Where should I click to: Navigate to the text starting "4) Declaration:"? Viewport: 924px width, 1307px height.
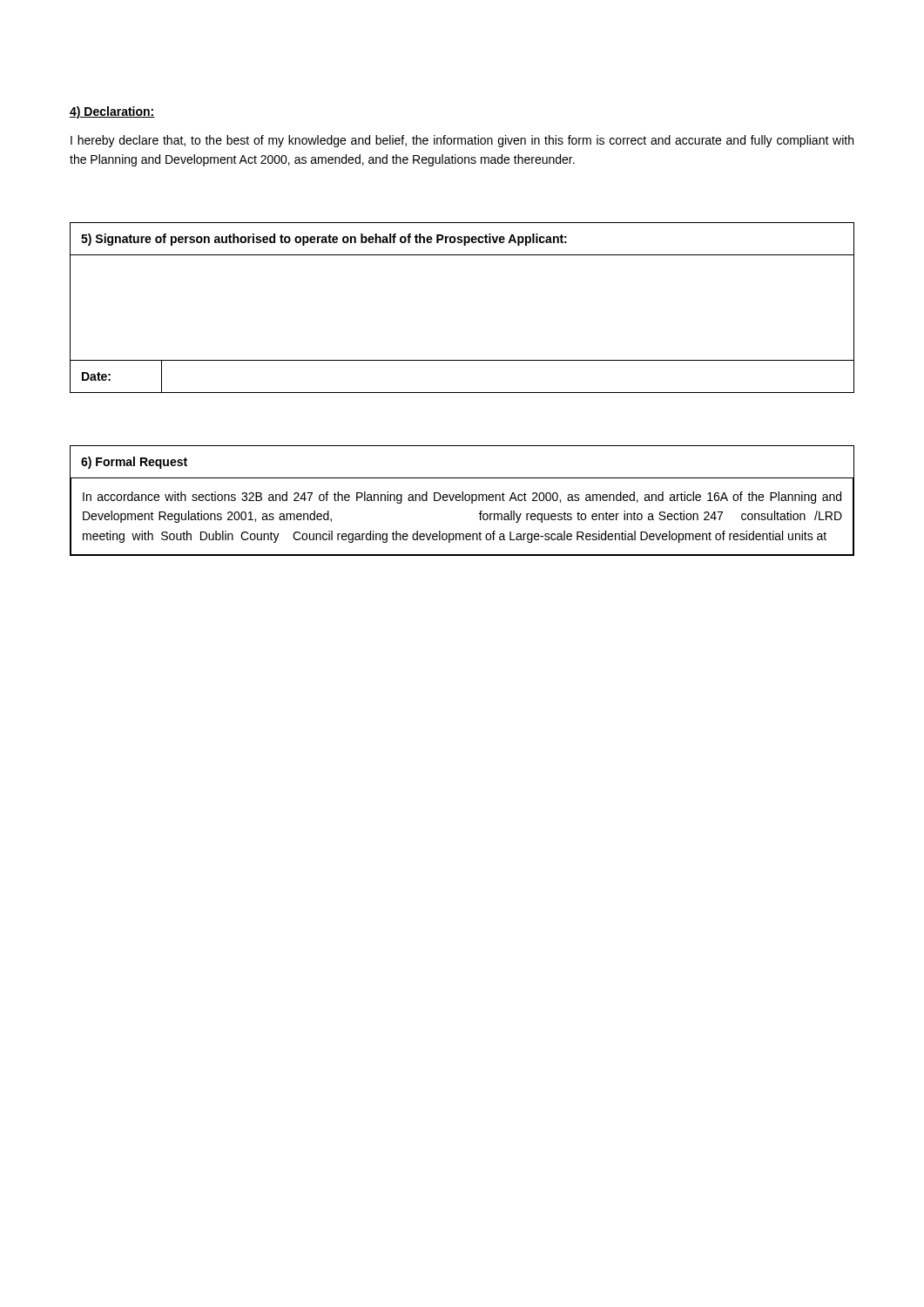(112, 112)
